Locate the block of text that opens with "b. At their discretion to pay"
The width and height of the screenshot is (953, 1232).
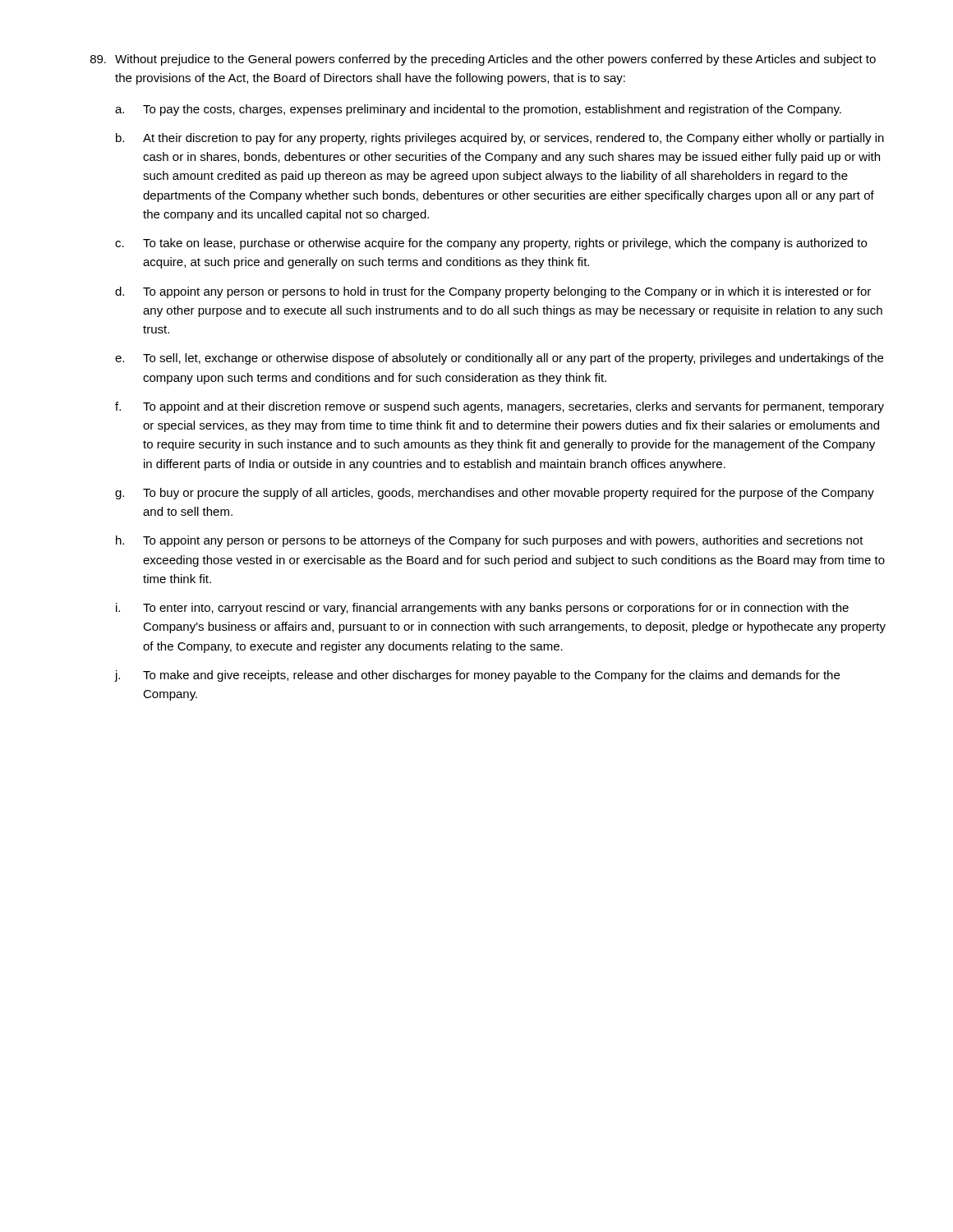coord(501,176)
